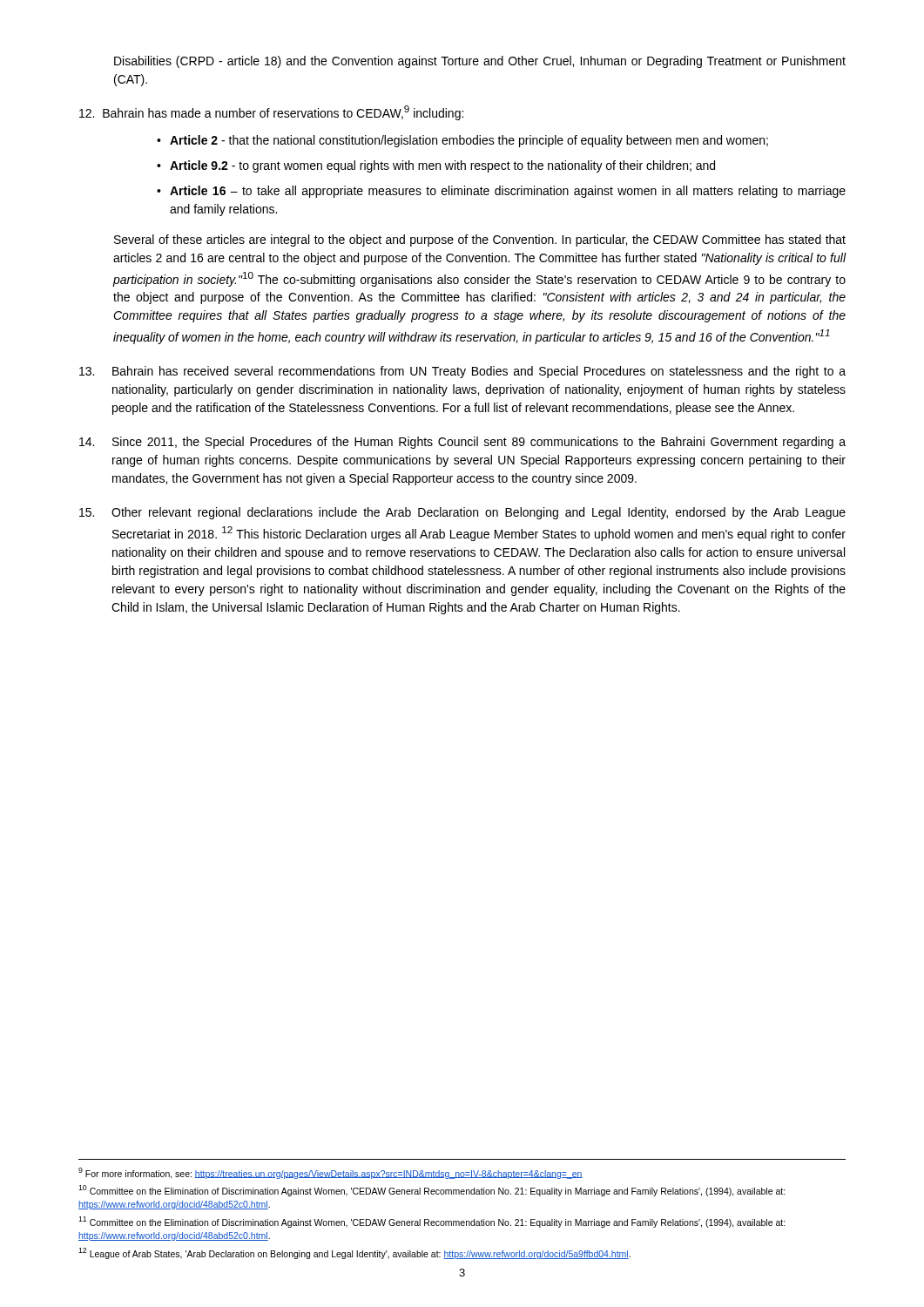The width and height of the screenshot is (924, 1307).
Task: Select the footnote containing "9 For more information,"
Action: [330, 1172]
